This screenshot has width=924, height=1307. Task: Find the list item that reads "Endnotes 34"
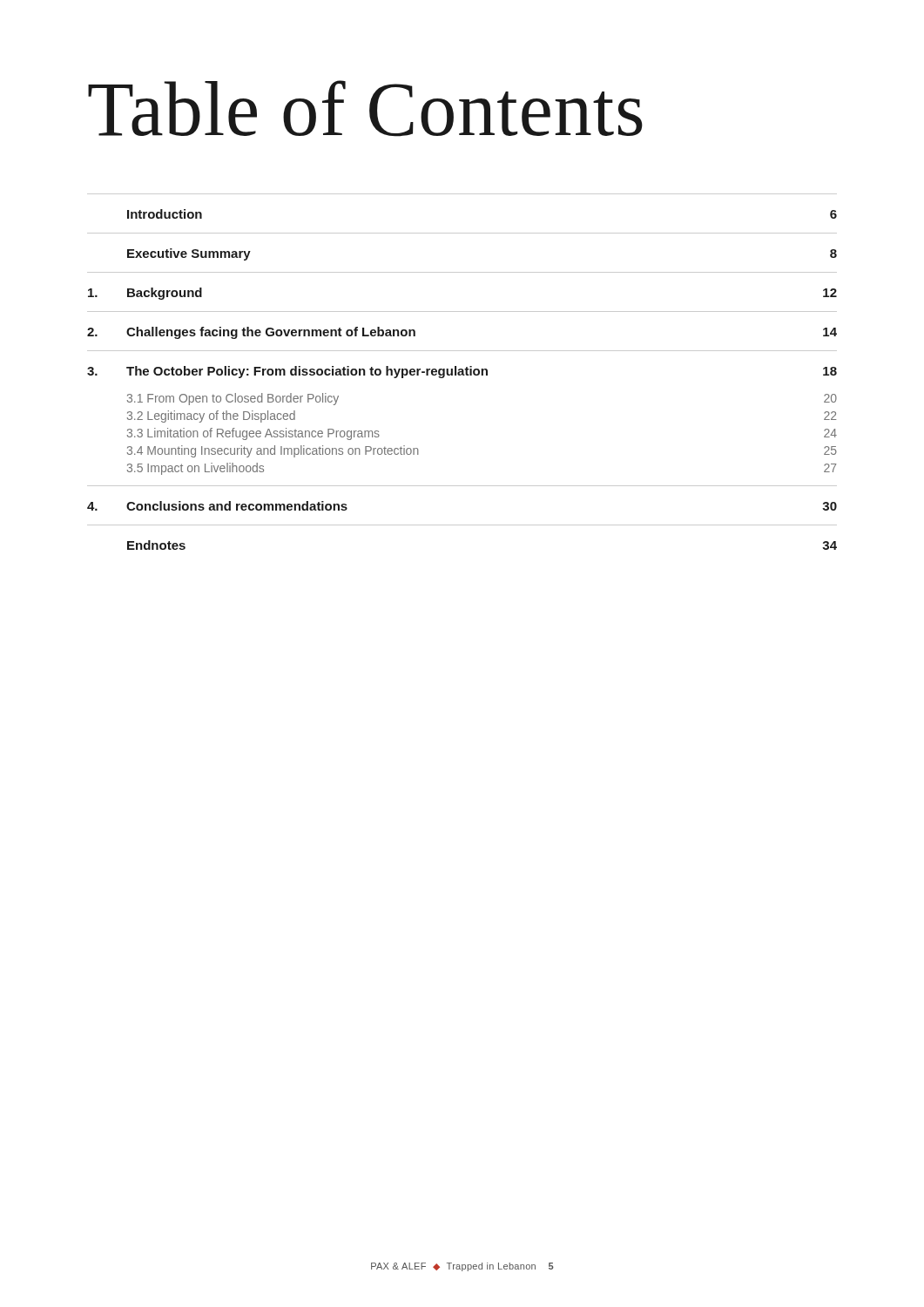coord(155,544)
